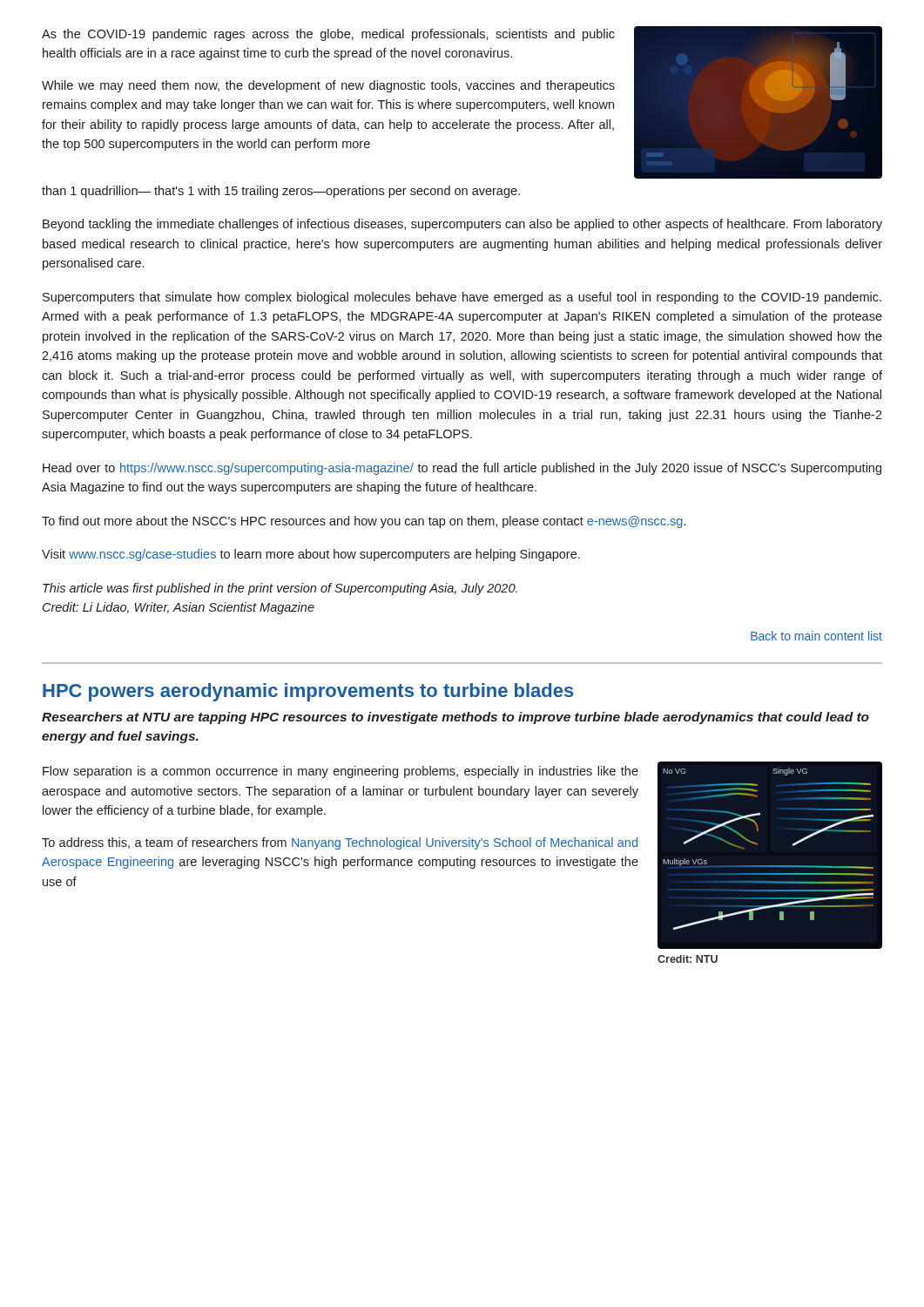
Task: Find the block on this page that starts "Flow separation is"
Action: click(341, 772)
